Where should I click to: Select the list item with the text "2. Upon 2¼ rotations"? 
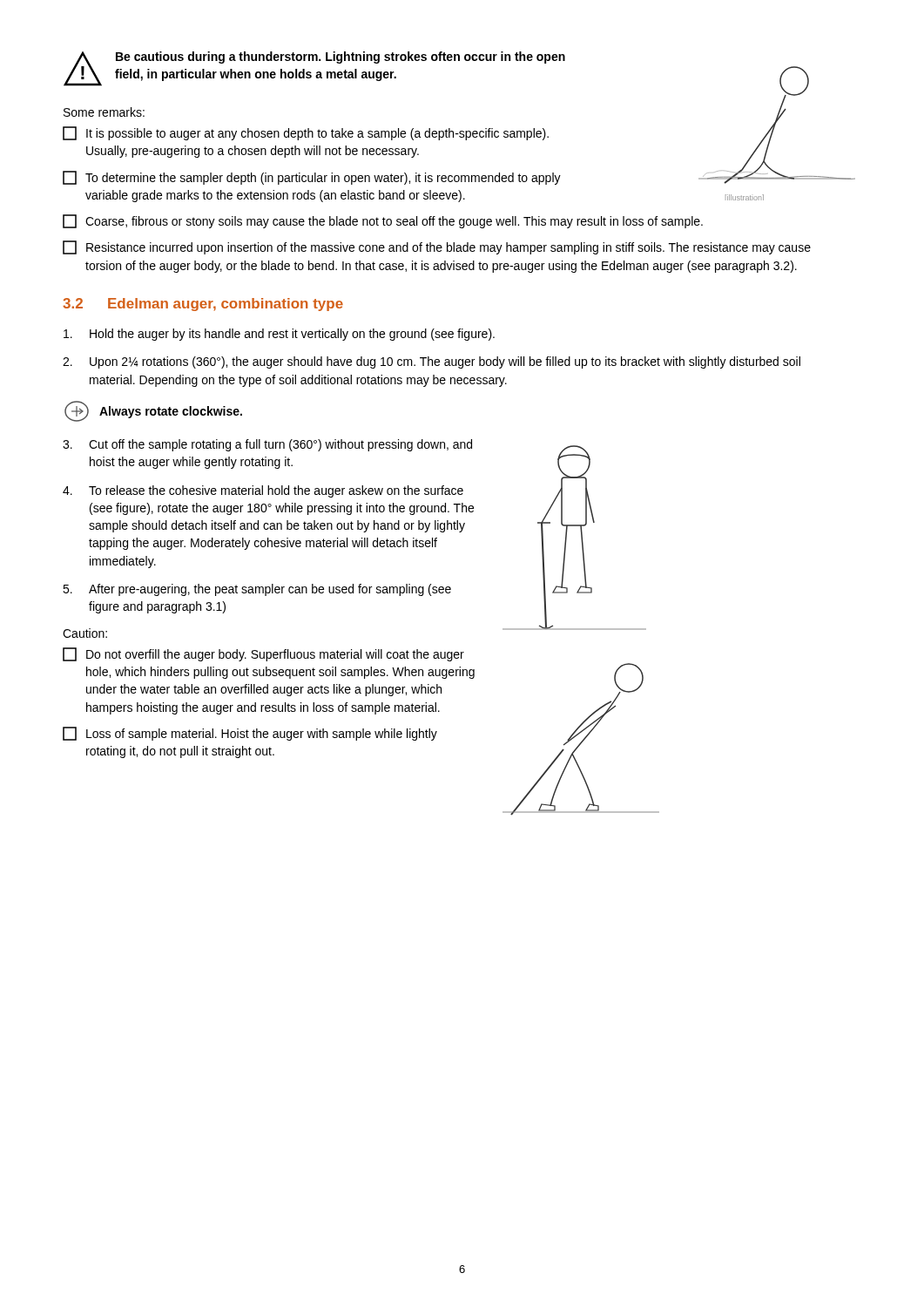[437, 371]
